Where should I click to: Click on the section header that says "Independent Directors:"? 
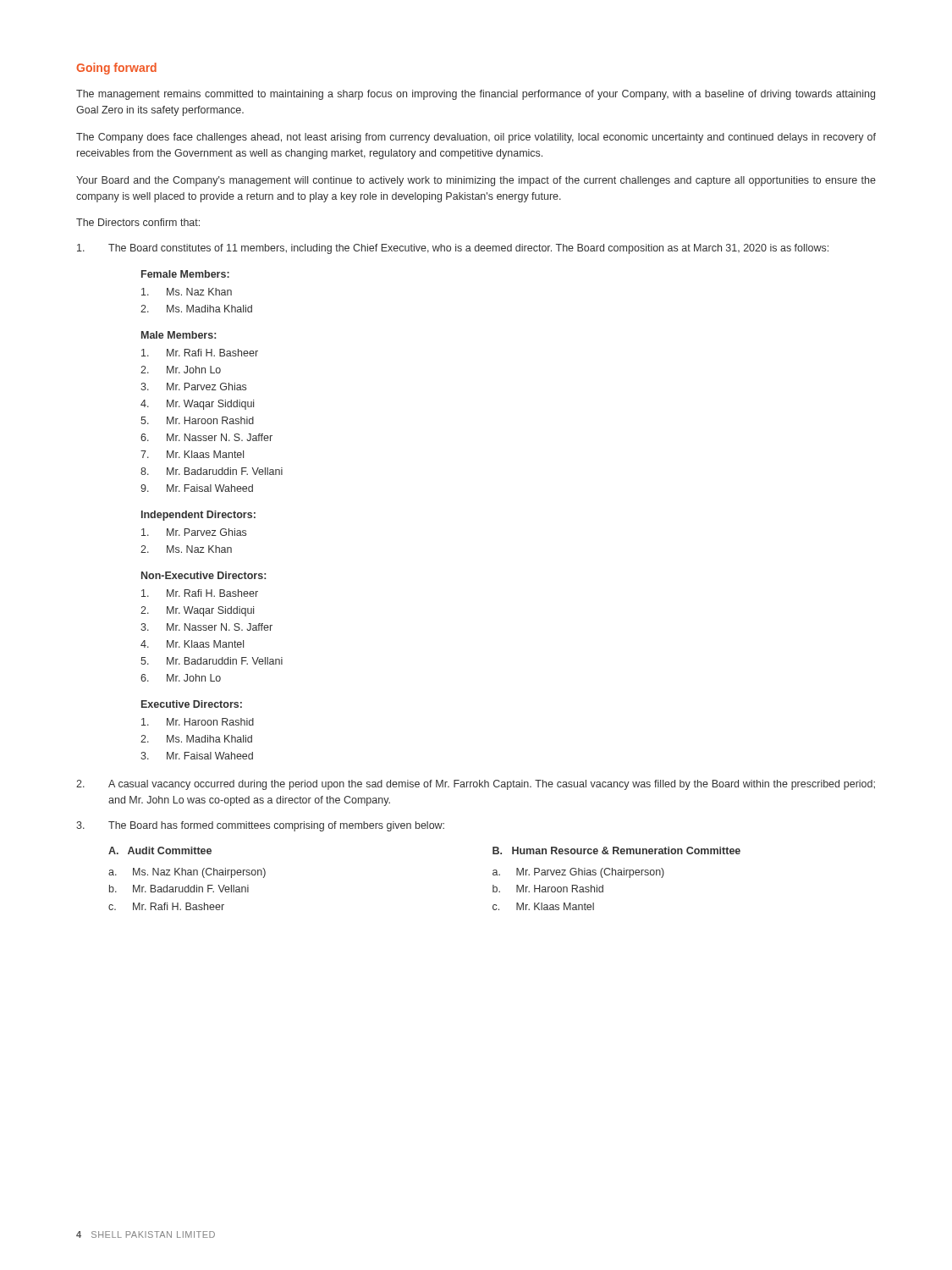click(x=198, y=515)
